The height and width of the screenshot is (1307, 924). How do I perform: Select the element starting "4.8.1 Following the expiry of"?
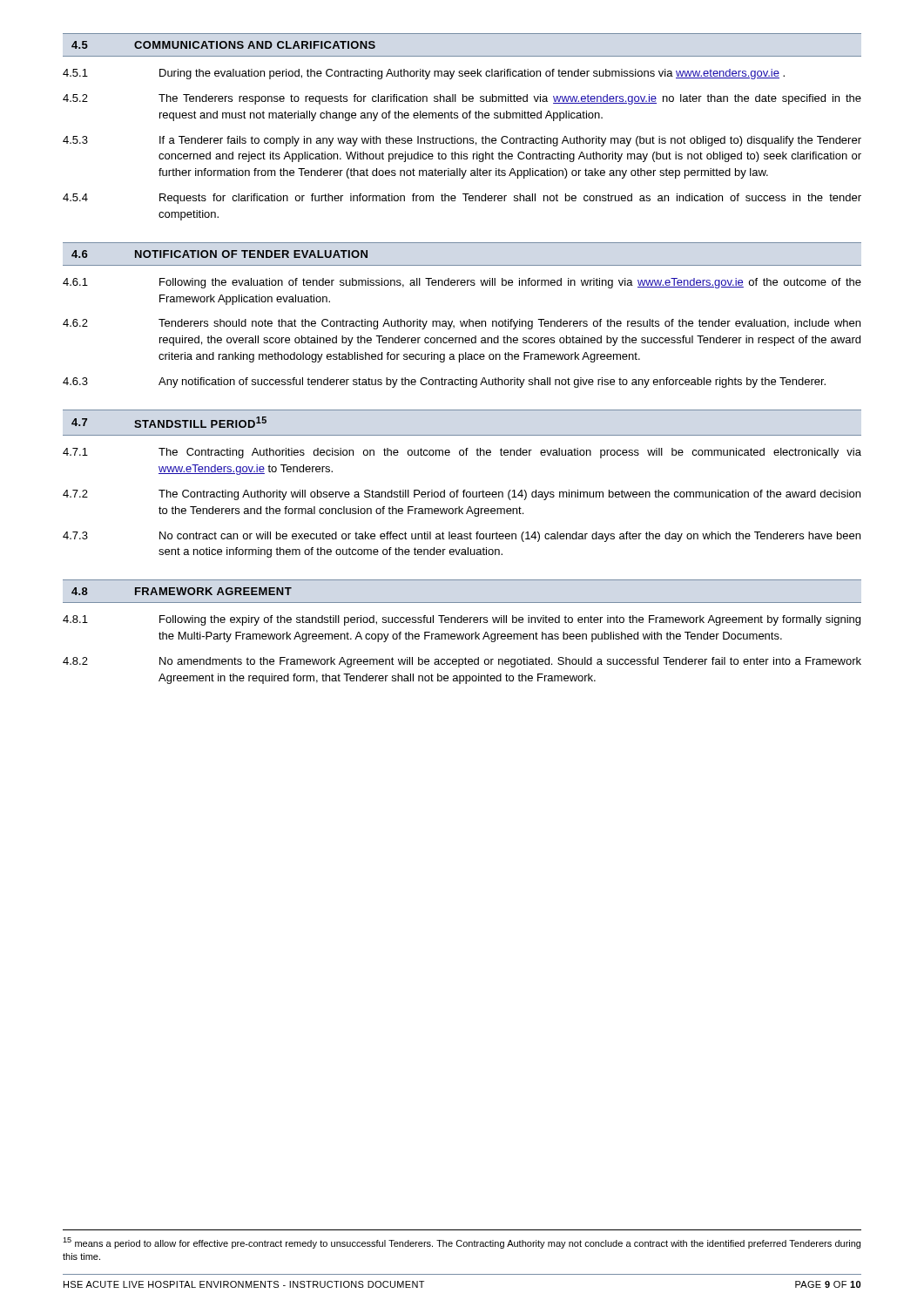click(462, 628)
